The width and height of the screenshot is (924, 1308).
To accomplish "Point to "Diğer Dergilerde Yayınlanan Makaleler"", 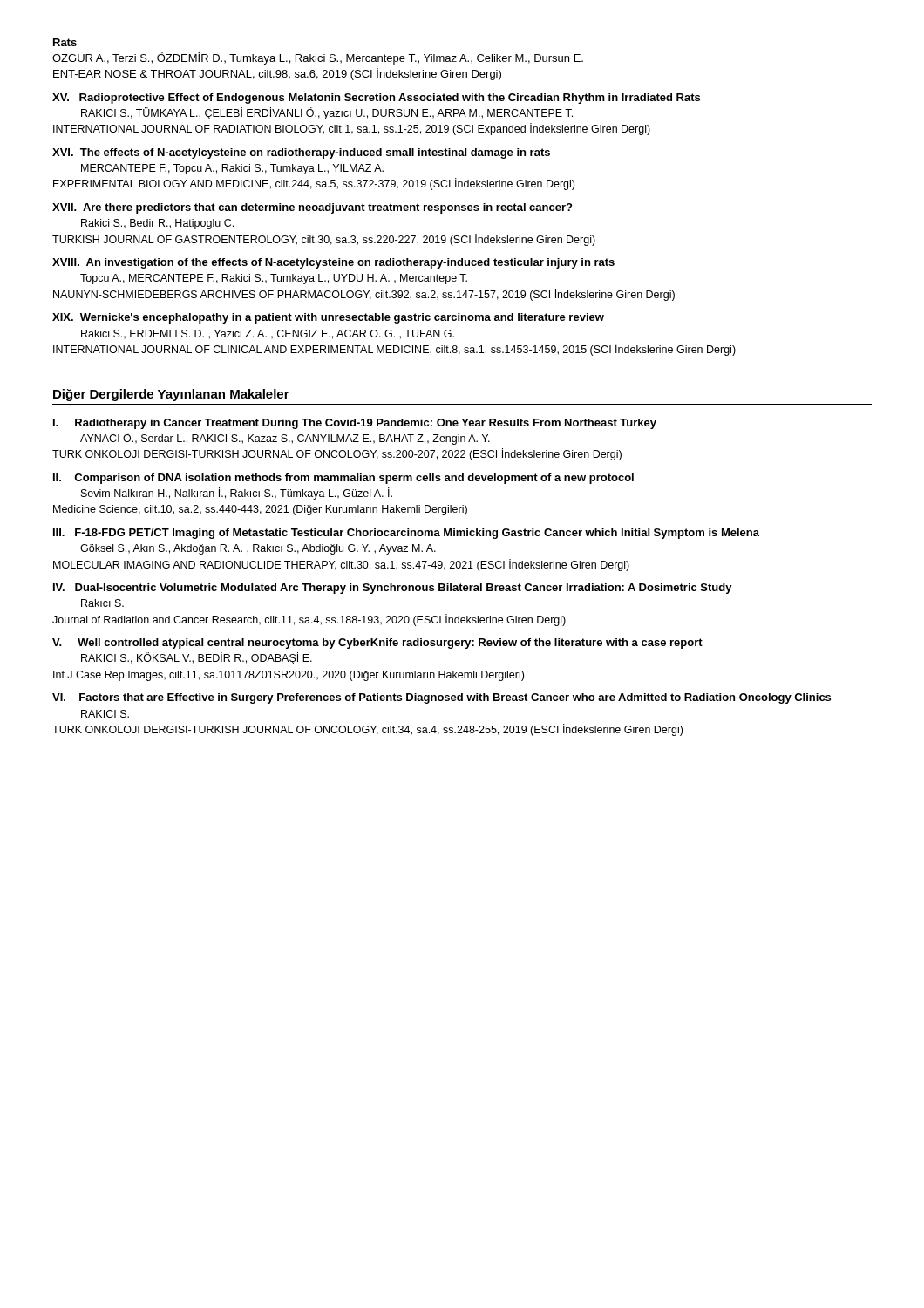I will (171, 393).
